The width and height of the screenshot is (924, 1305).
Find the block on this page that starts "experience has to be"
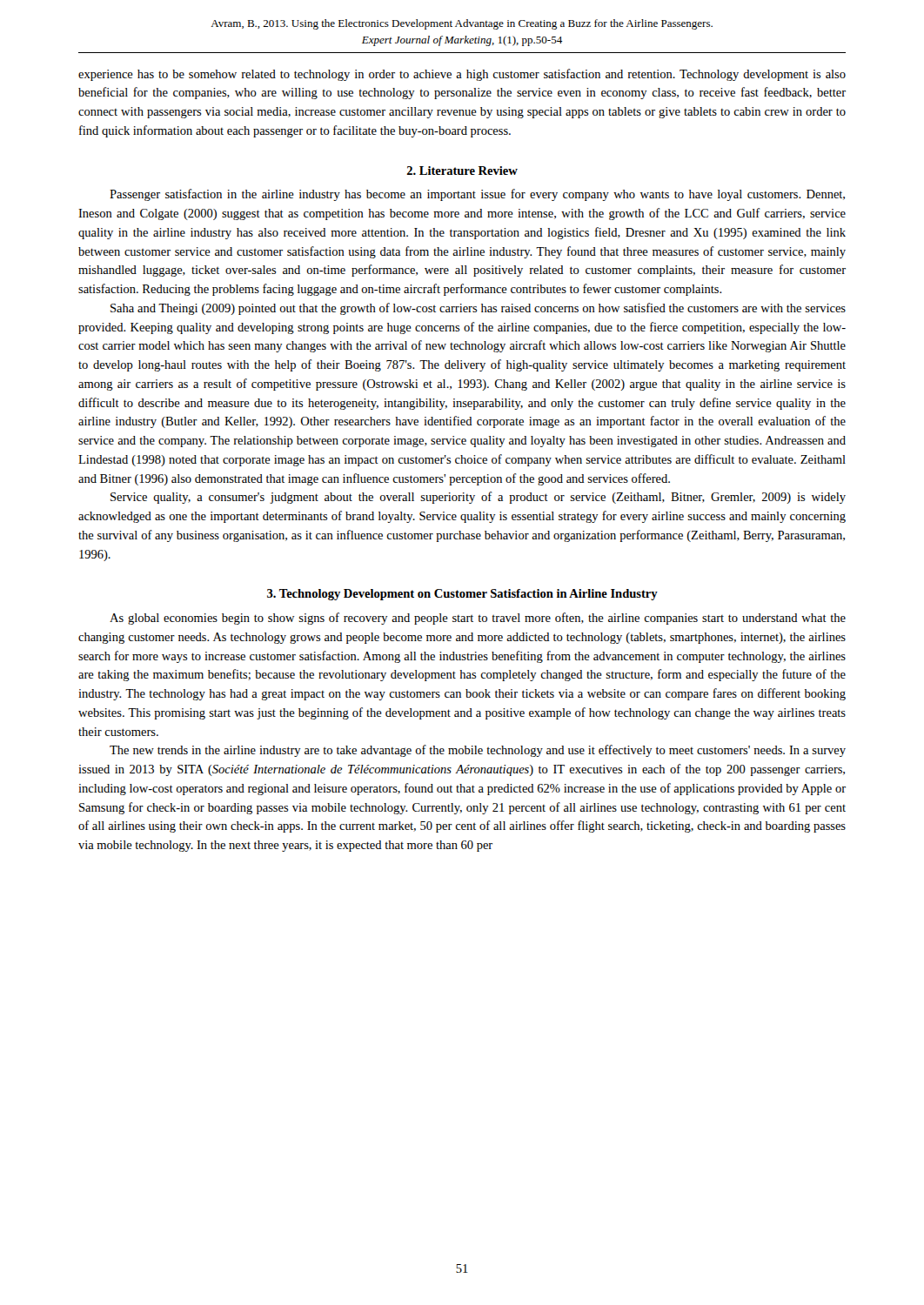462,103
